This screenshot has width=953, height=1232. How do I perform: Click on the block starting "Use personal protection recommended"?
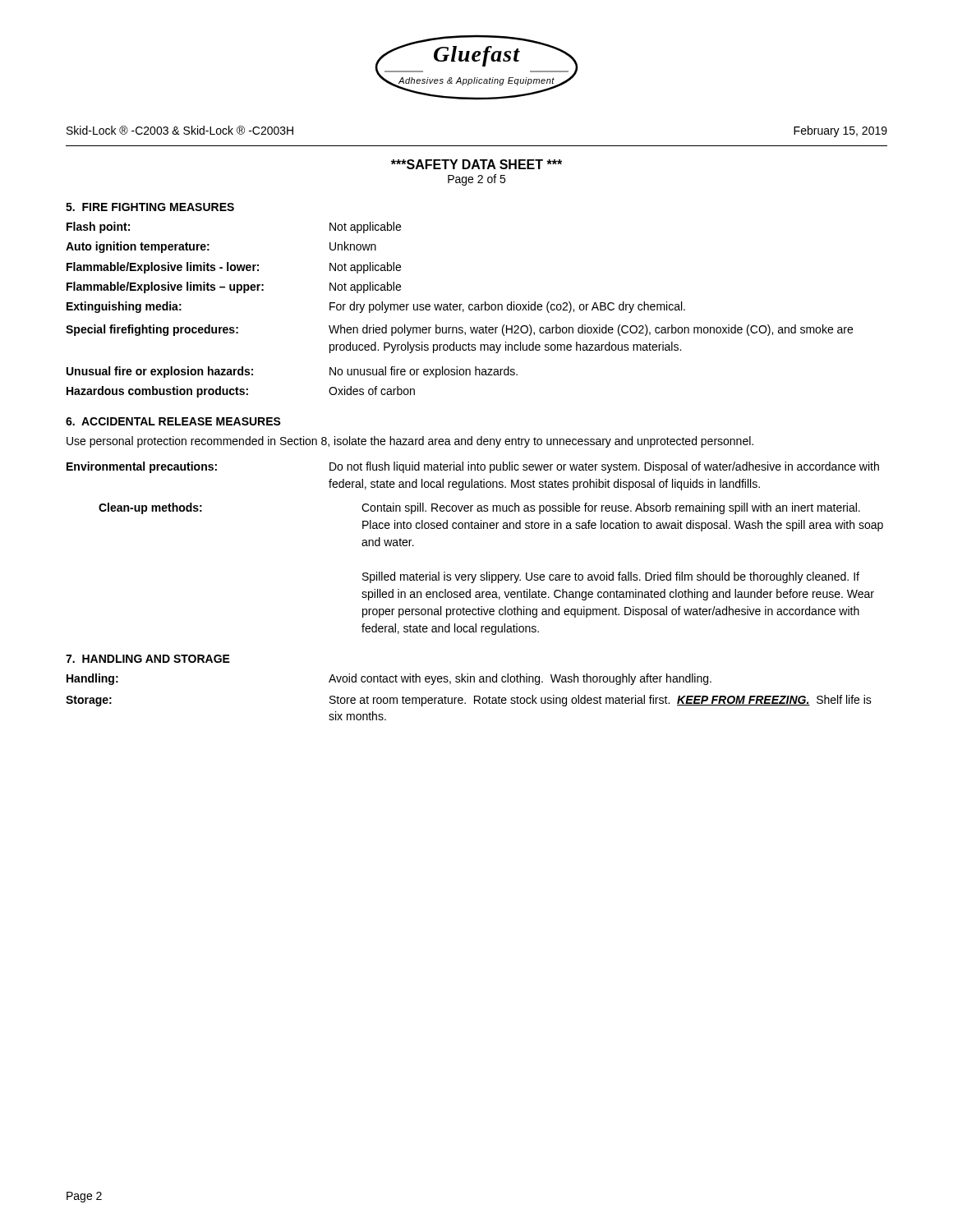[410, 441]
